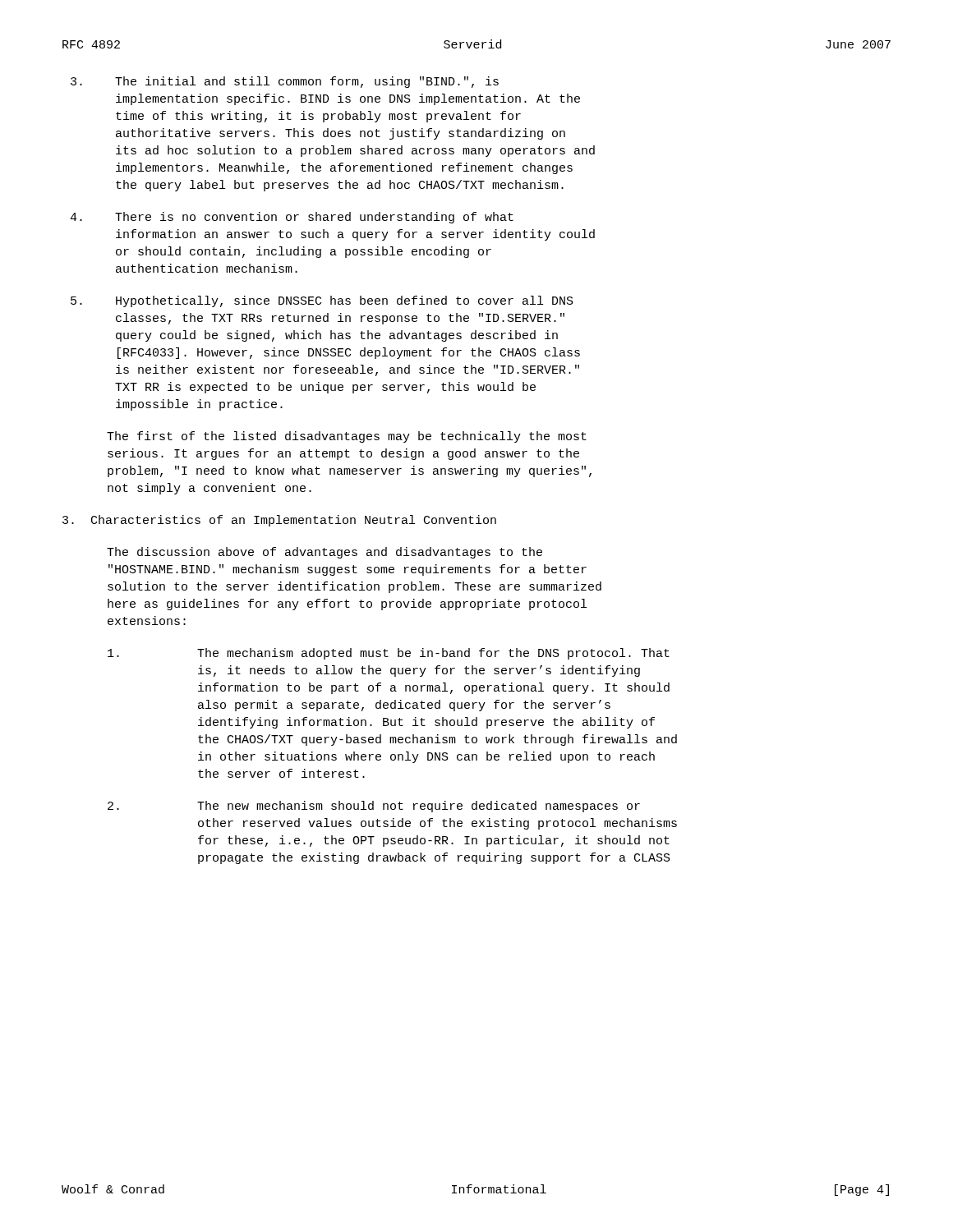Navigate to the element starting "5. Hypothetically, since DNSSEC has been"
The image size is (953, 1232).
[476, 354]
